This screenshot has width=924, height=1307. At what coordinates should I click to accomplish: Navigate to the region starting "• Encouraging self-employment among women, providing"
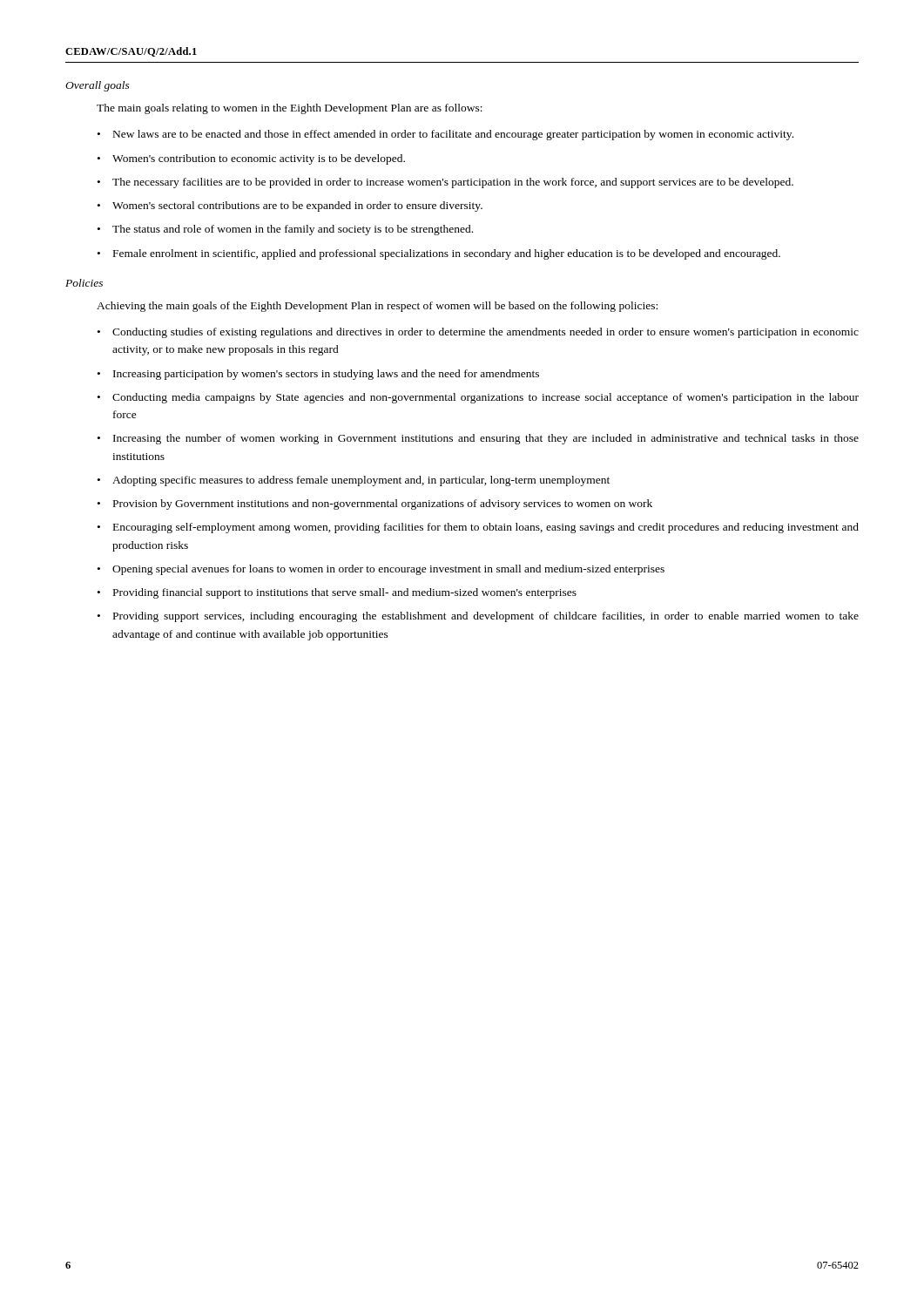(478, 536)
